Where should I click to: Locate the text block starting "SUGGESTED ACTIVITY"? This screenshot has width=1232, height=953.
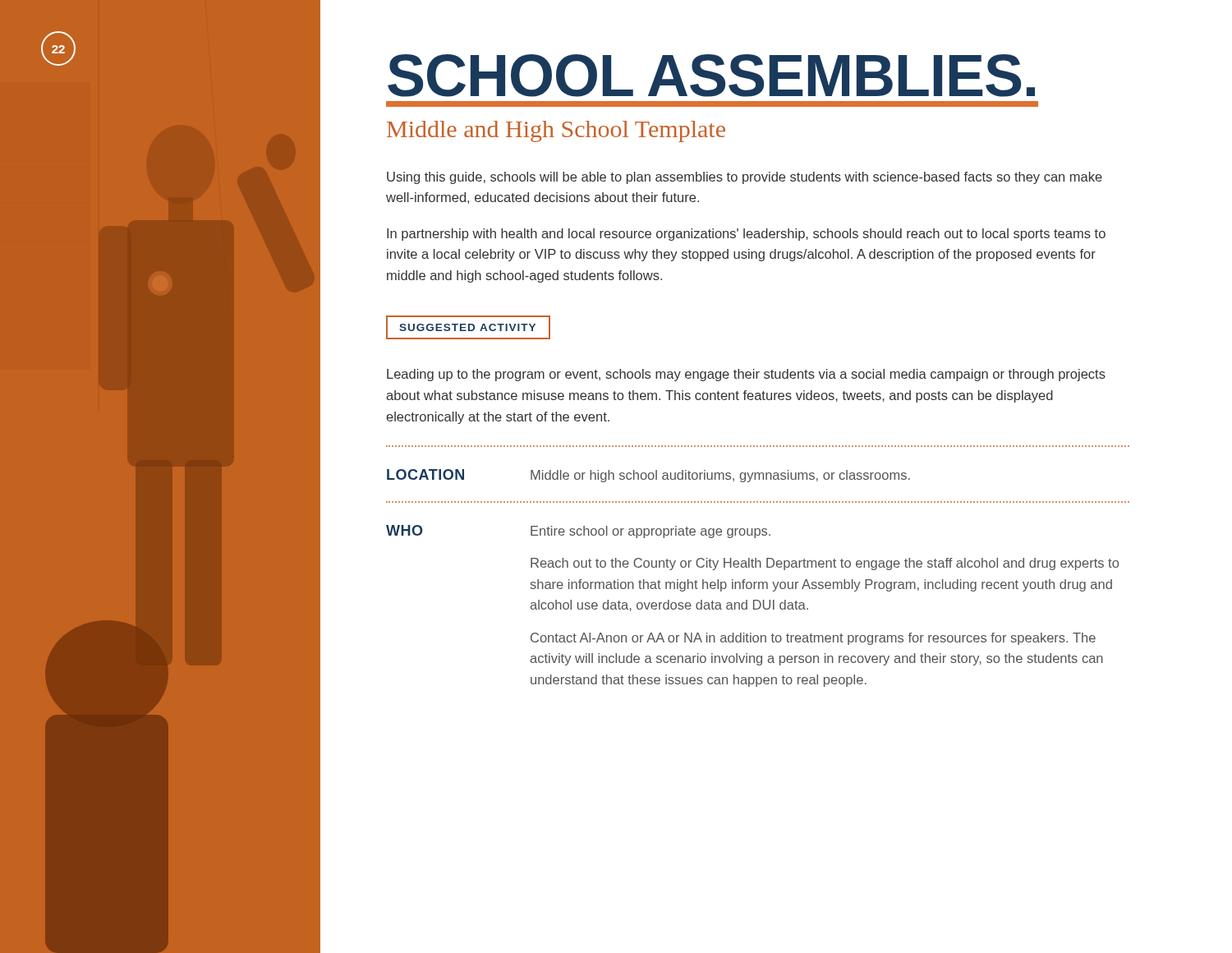468,328
